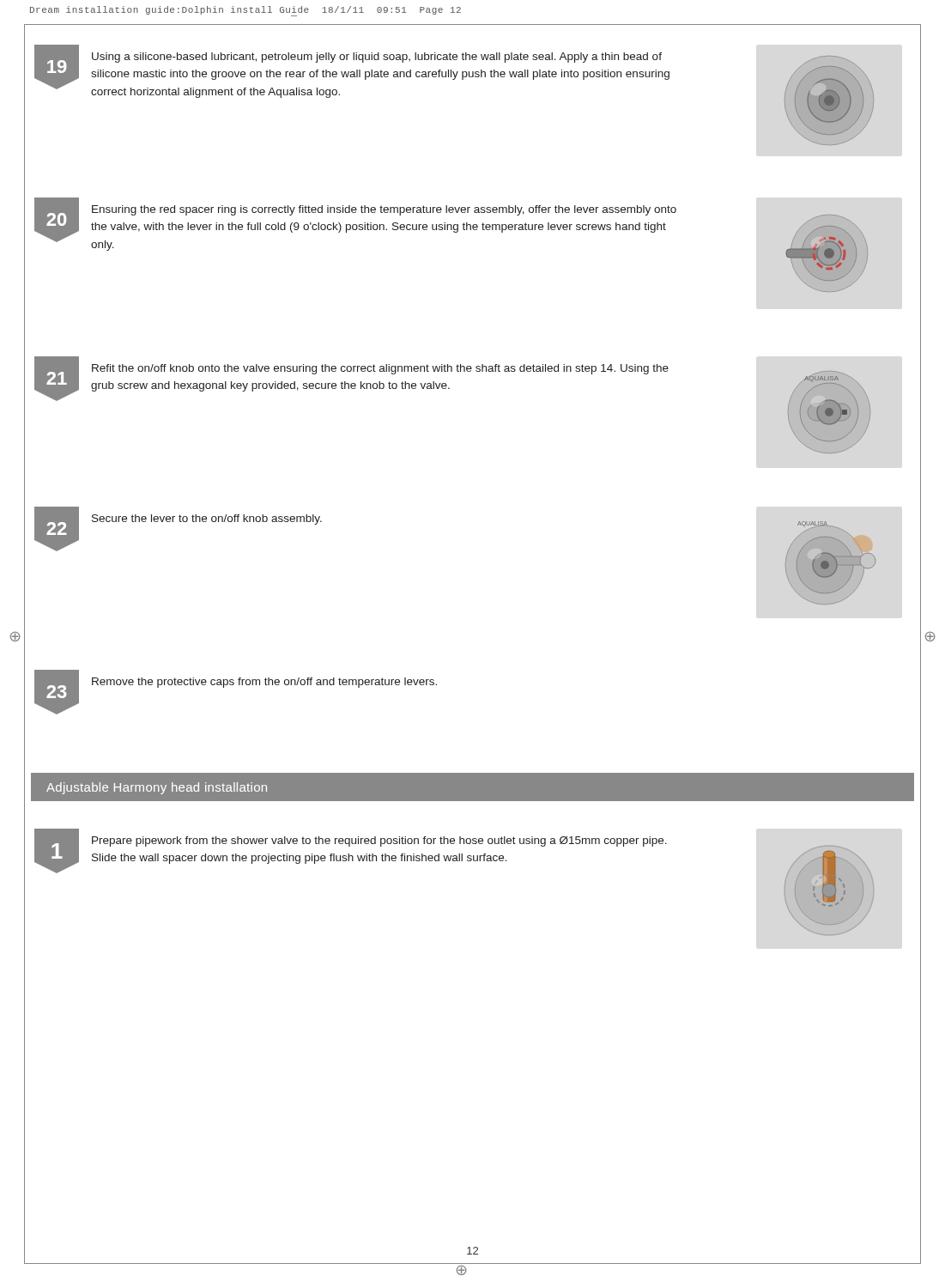The image size is (945, 1288).
Task: Click the passage that begins "23 Remove the"
Action: click(x=361, y=692)
